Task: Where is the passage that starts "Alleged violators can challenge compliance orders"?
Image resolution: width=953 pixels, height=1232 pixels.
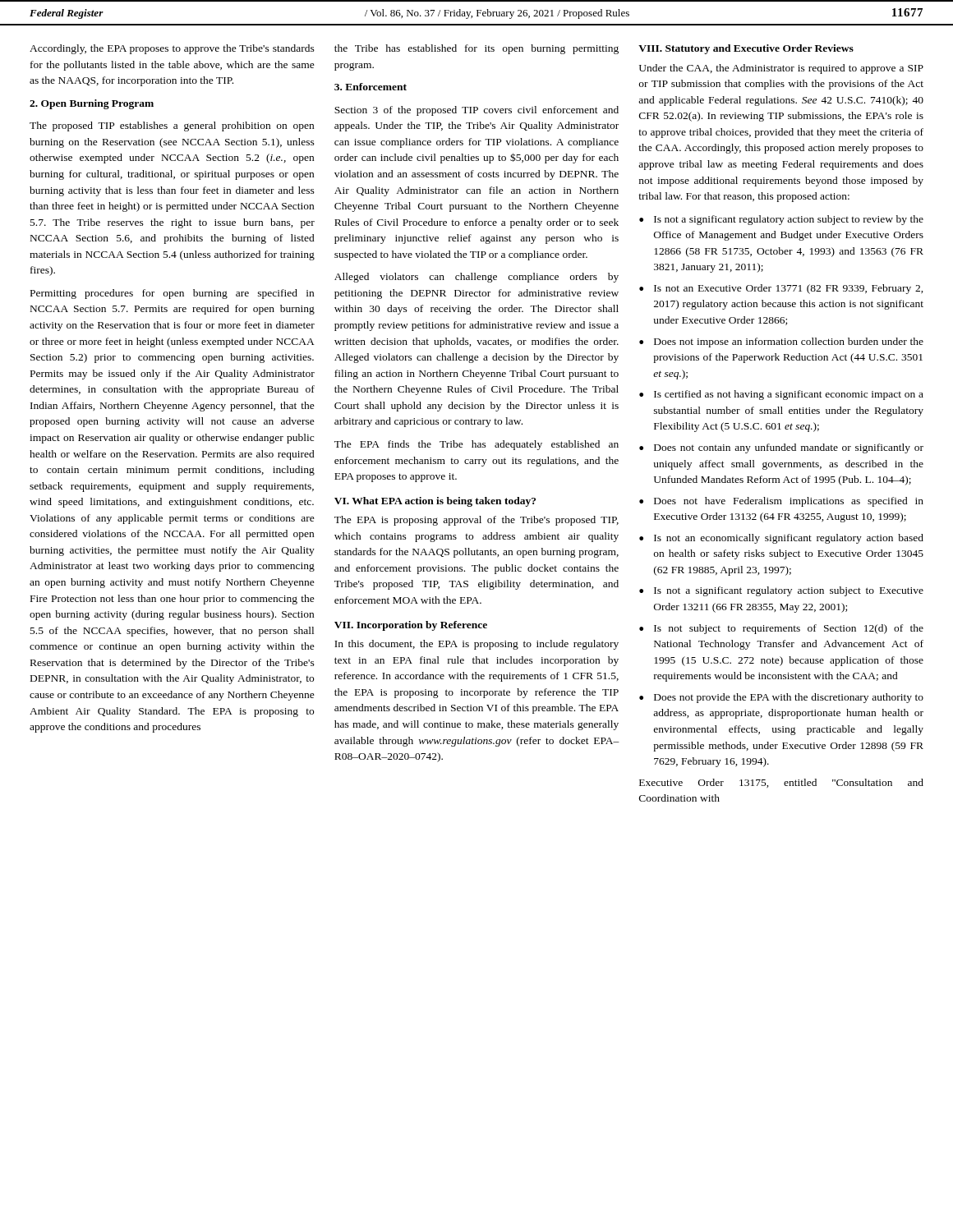Action: pos(476,349)
